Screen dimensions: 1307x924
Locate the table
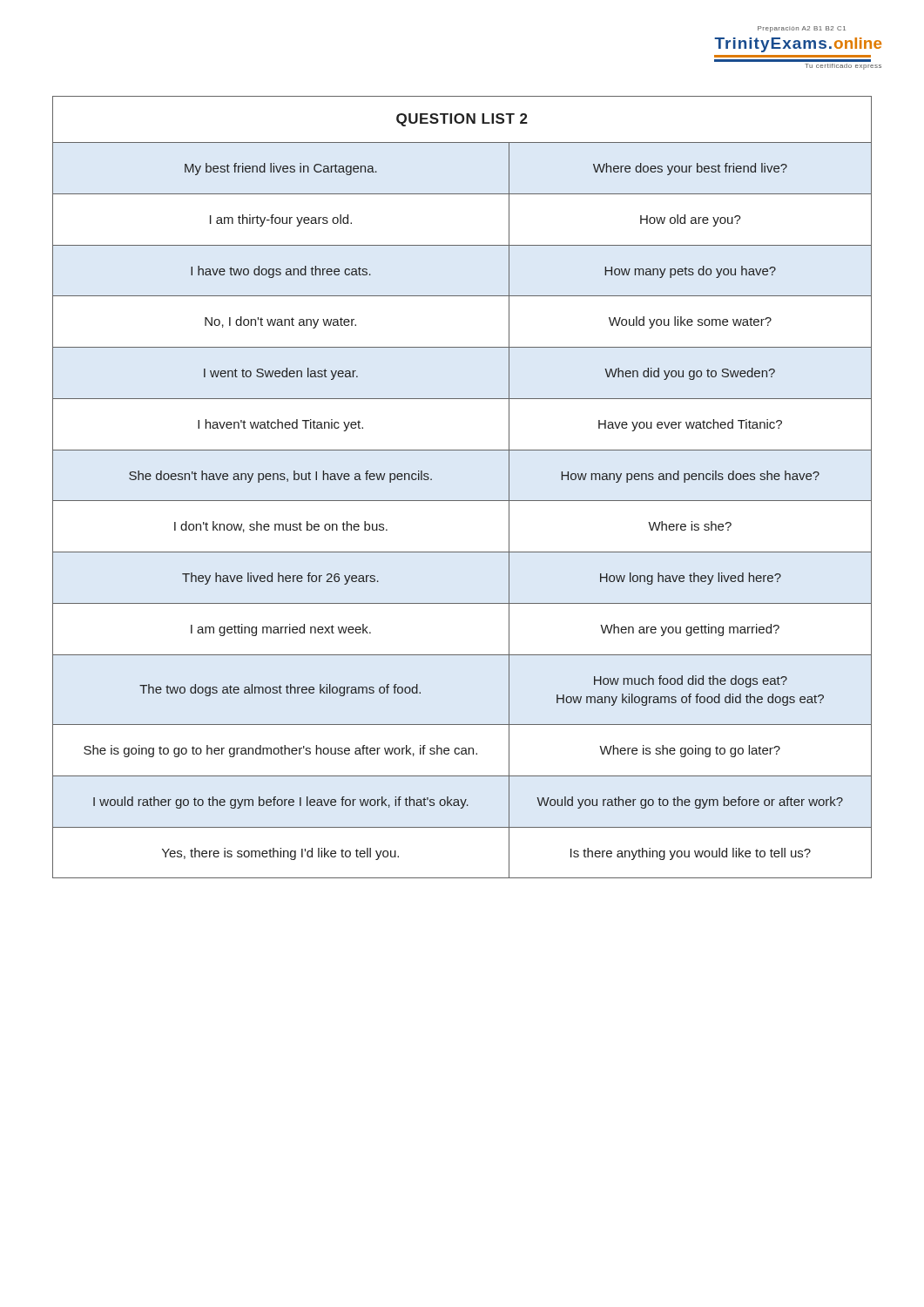[462, 487]
